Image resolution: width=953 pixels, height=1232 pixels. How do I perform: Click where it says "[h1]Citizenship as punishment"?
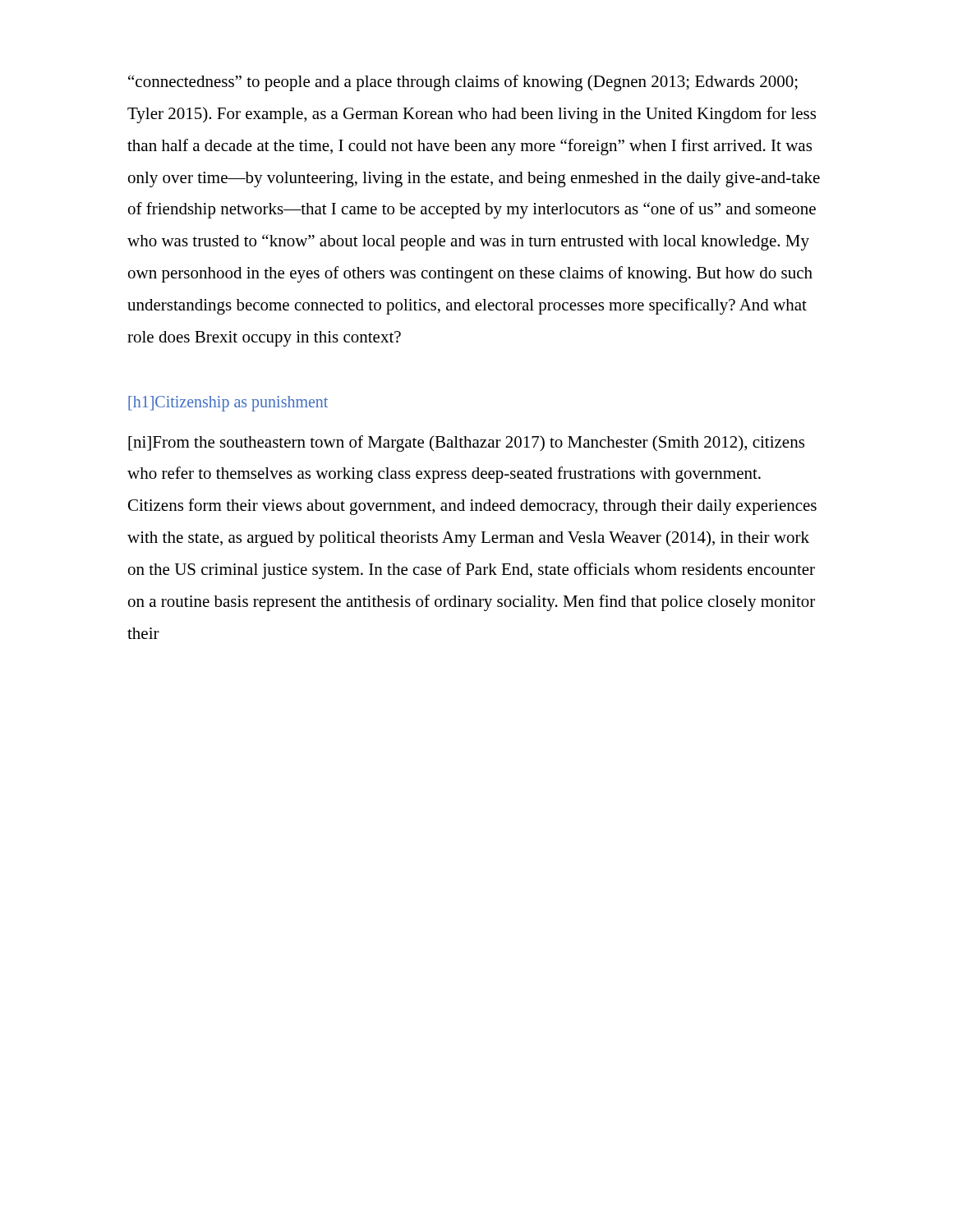click(228, 401)
